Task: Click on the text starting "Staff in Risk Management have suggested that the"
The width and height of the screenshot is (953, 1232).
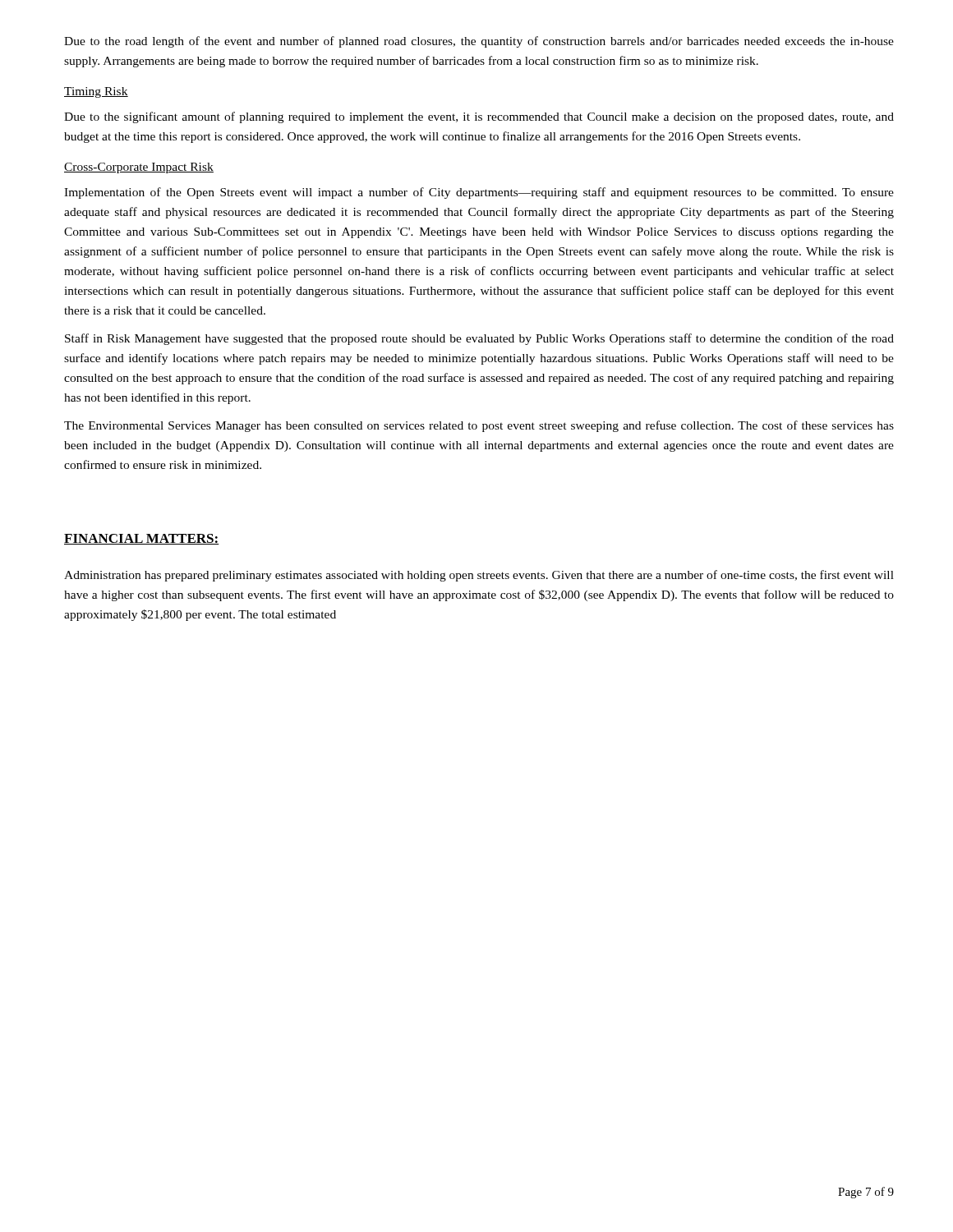Action: pyautogui.click(x=479, y=368)
